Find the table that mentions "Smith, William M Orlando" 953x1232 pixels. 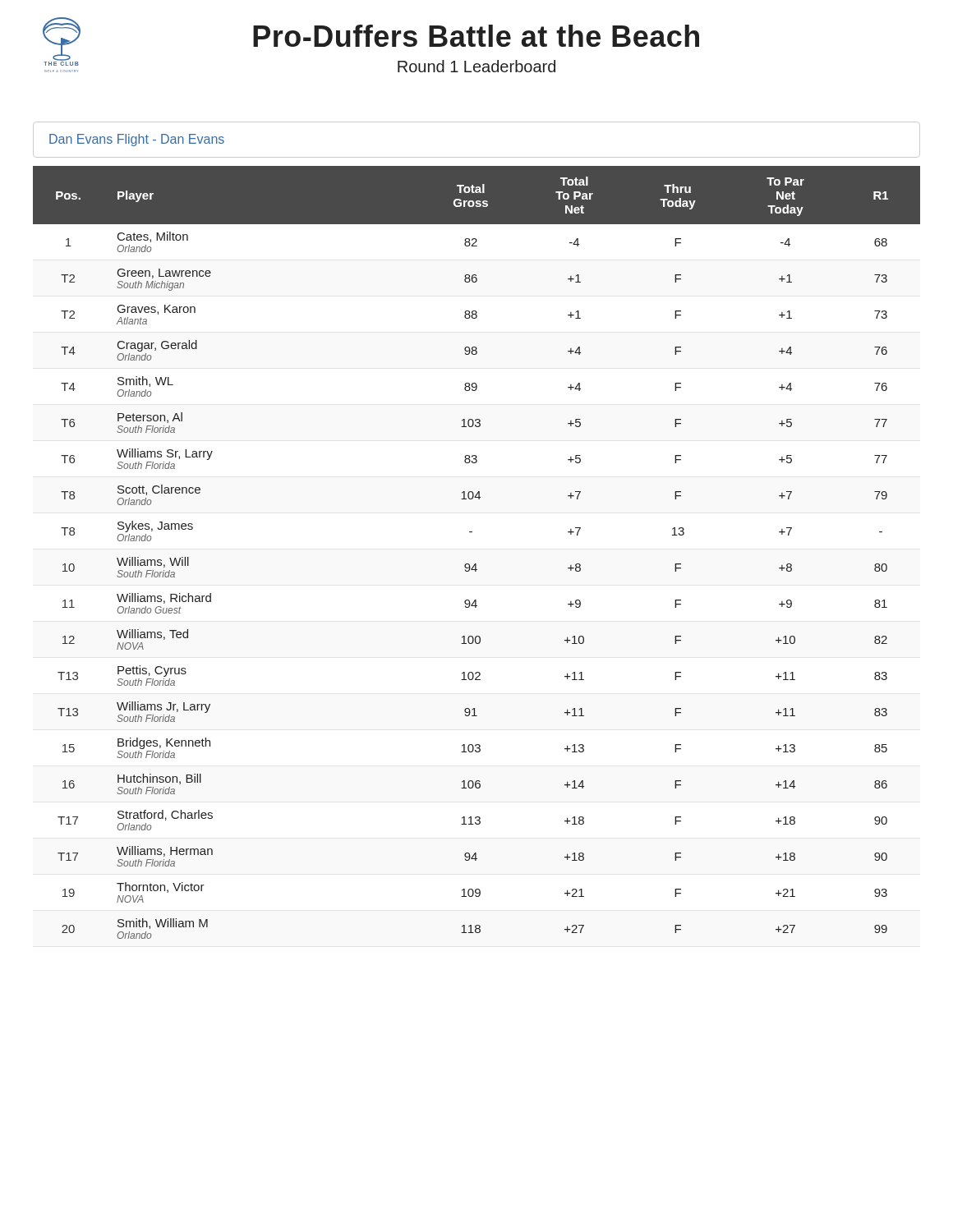tap(476, 556)
